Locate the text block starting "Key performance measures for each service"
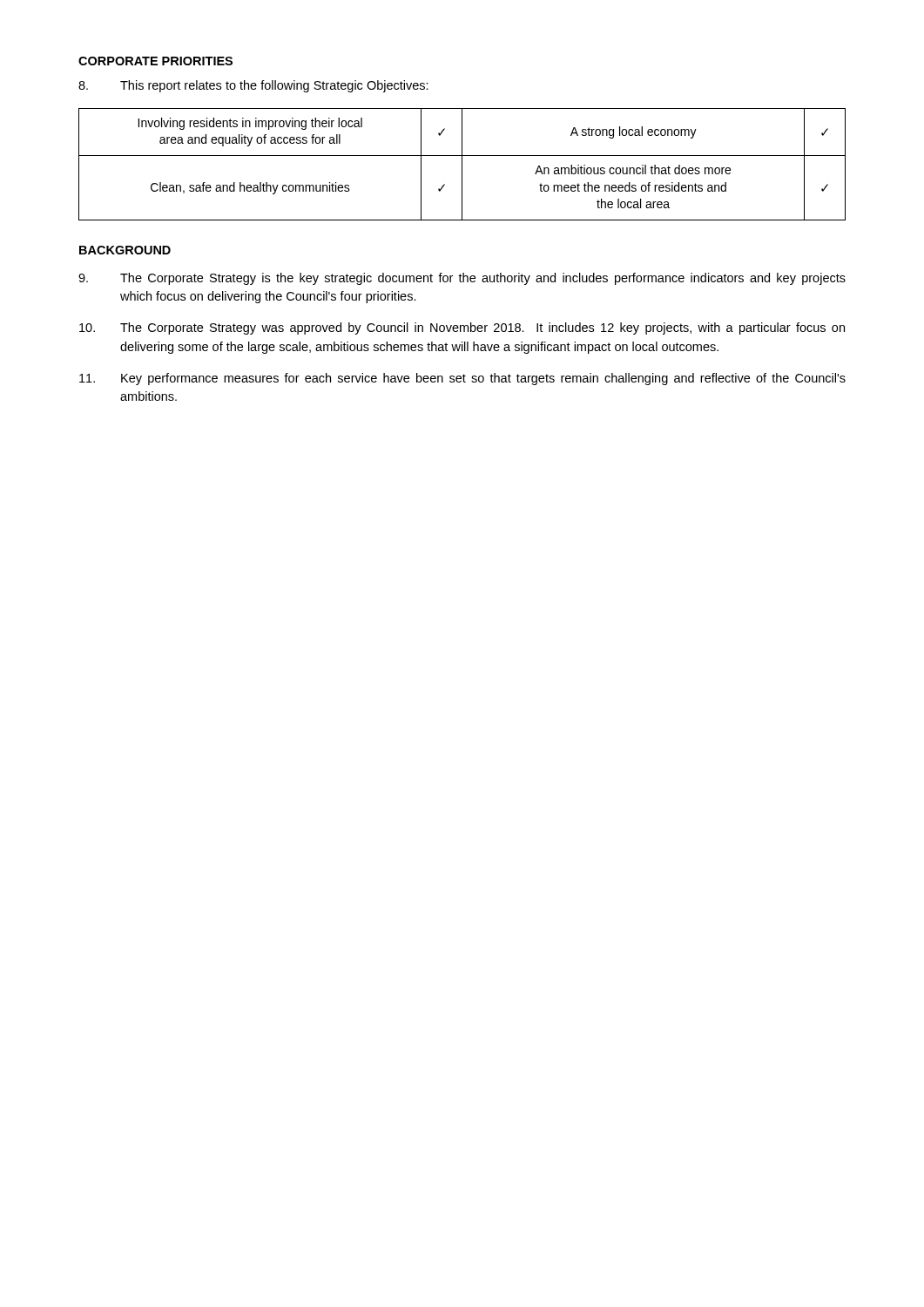Viewport: 924px width, 1307px height. pyautogui.click(x=462, y=388)
